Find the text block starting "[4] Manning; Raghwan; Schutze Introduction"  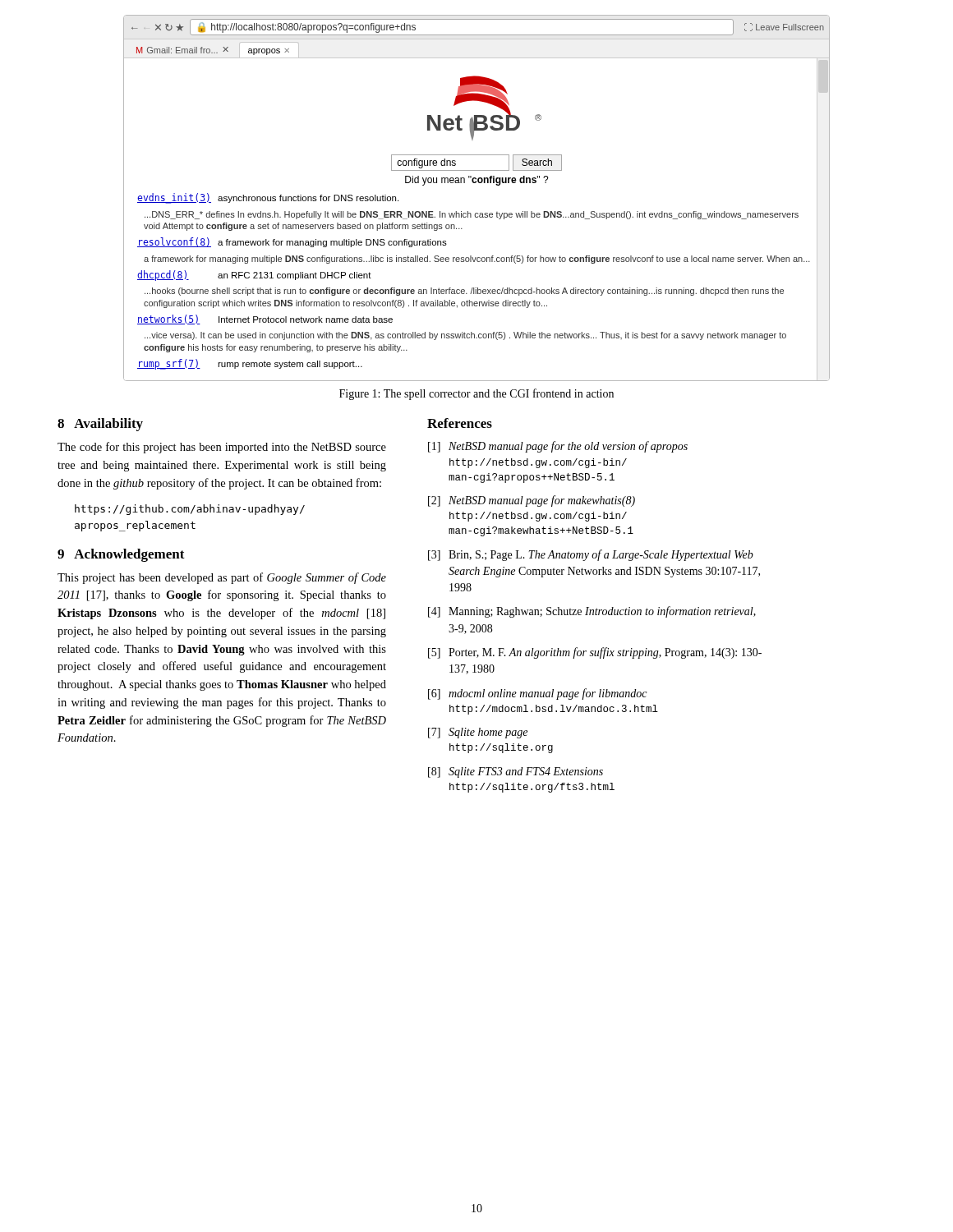[x=596, y=621]
